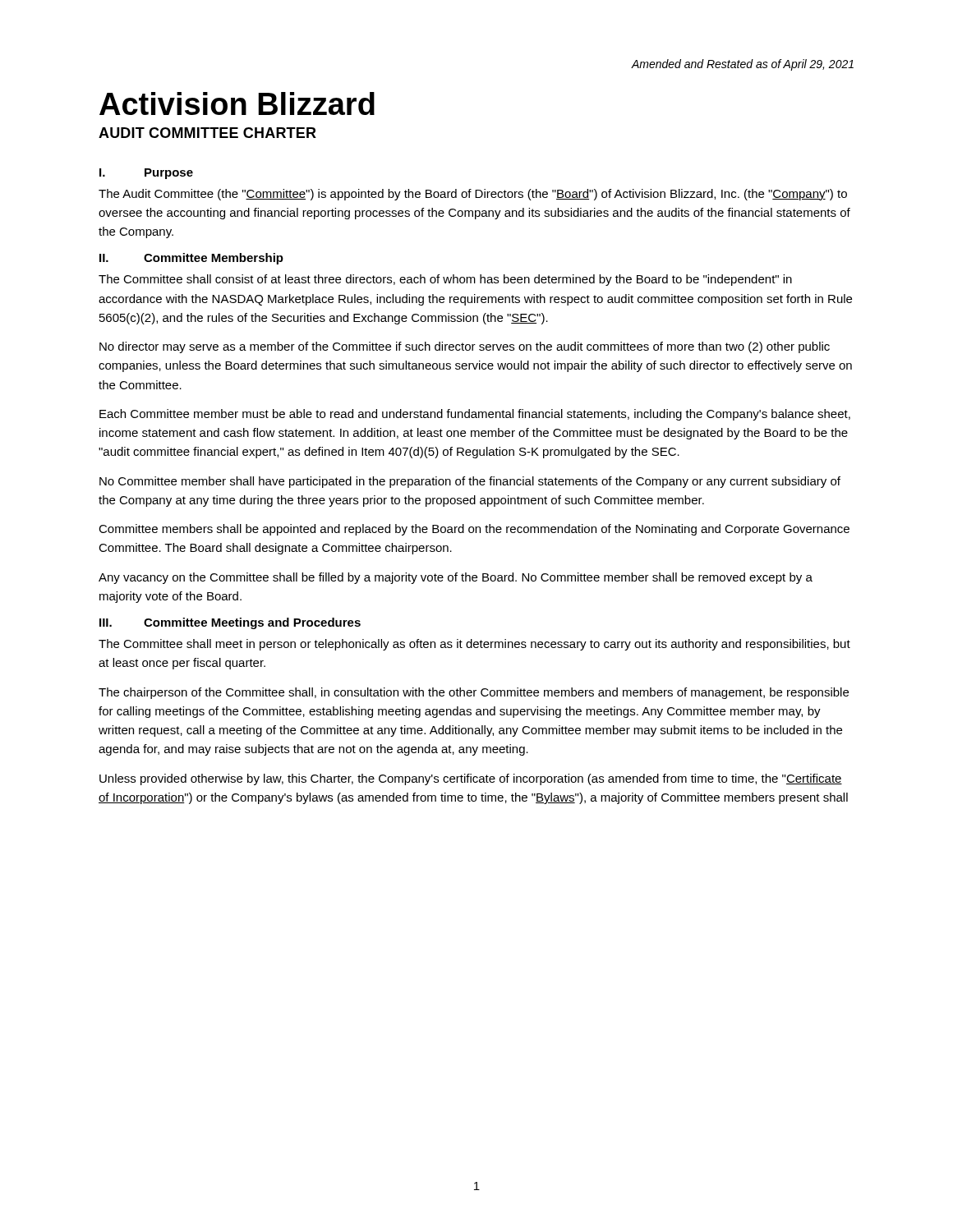Select the title that reads "Activision Blizzard AUDIT COMMITTEE CHARTER"
953x1232 pixels.
pos(237,103)
